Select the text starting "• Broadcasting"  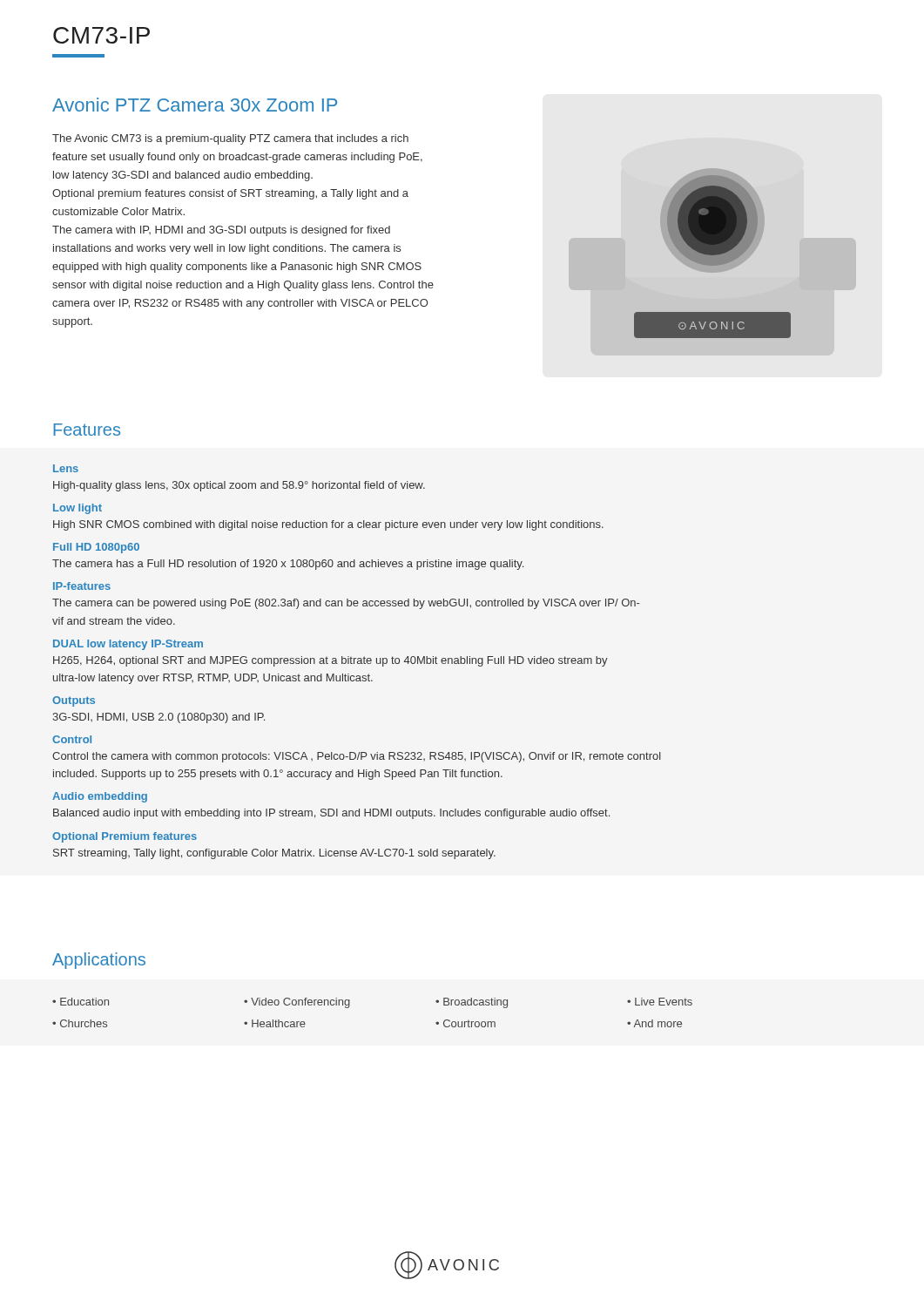point(472,1002)
